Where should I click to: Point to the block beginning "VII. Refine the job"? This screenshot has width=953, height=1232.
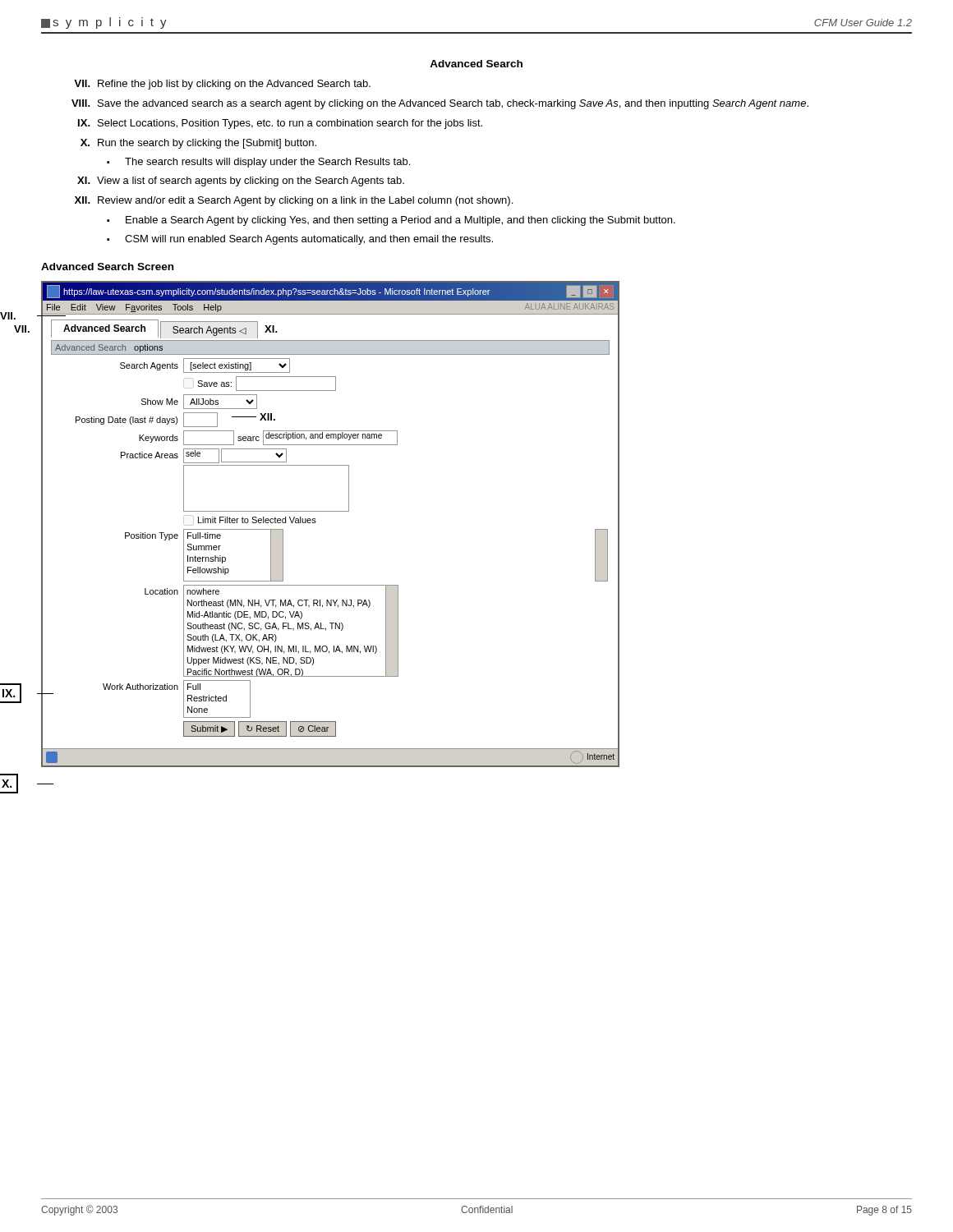(222, 85)
